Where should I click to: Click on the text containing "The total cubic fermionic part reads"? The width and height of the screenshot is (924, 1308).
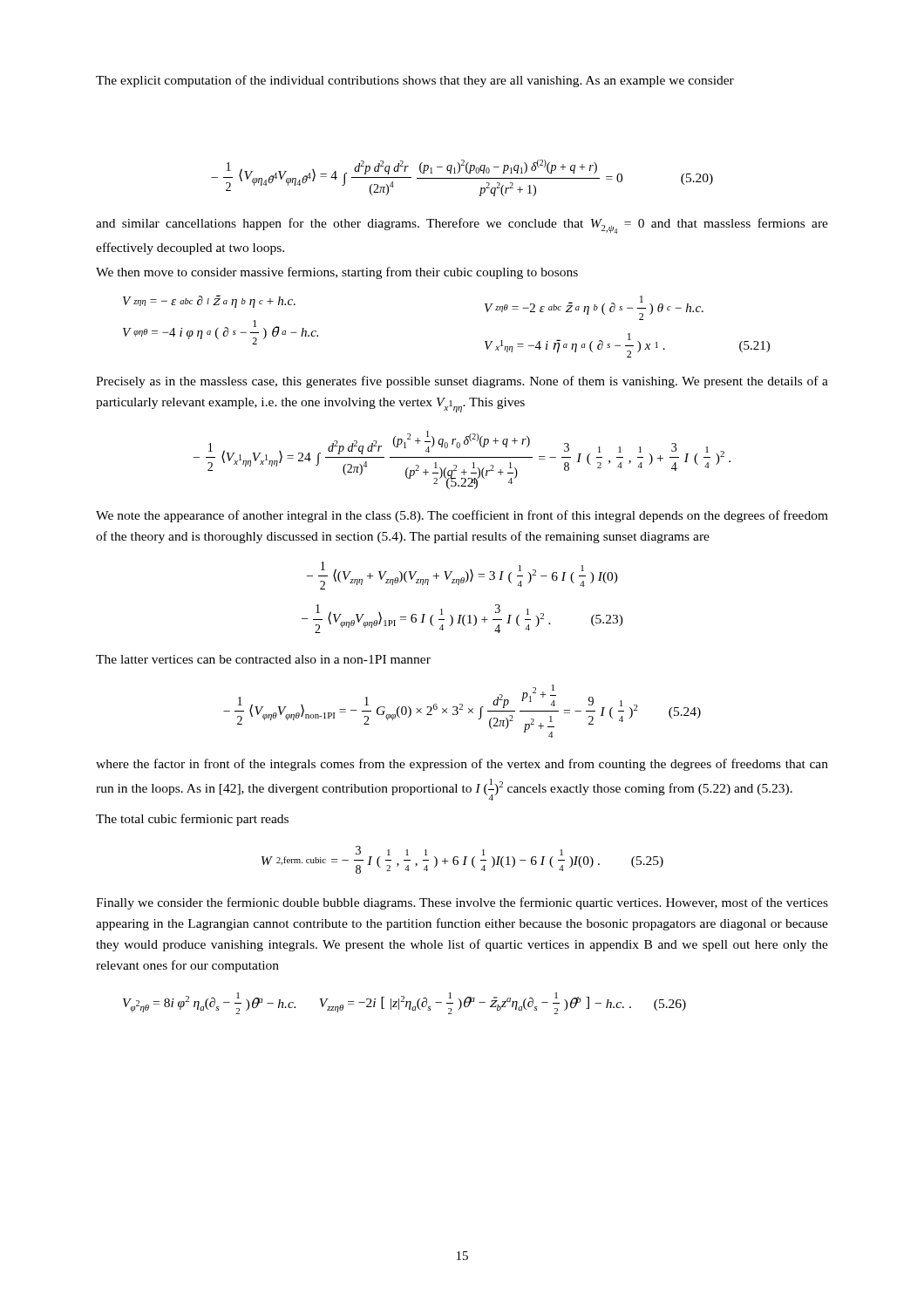click(x=193, y=818)
